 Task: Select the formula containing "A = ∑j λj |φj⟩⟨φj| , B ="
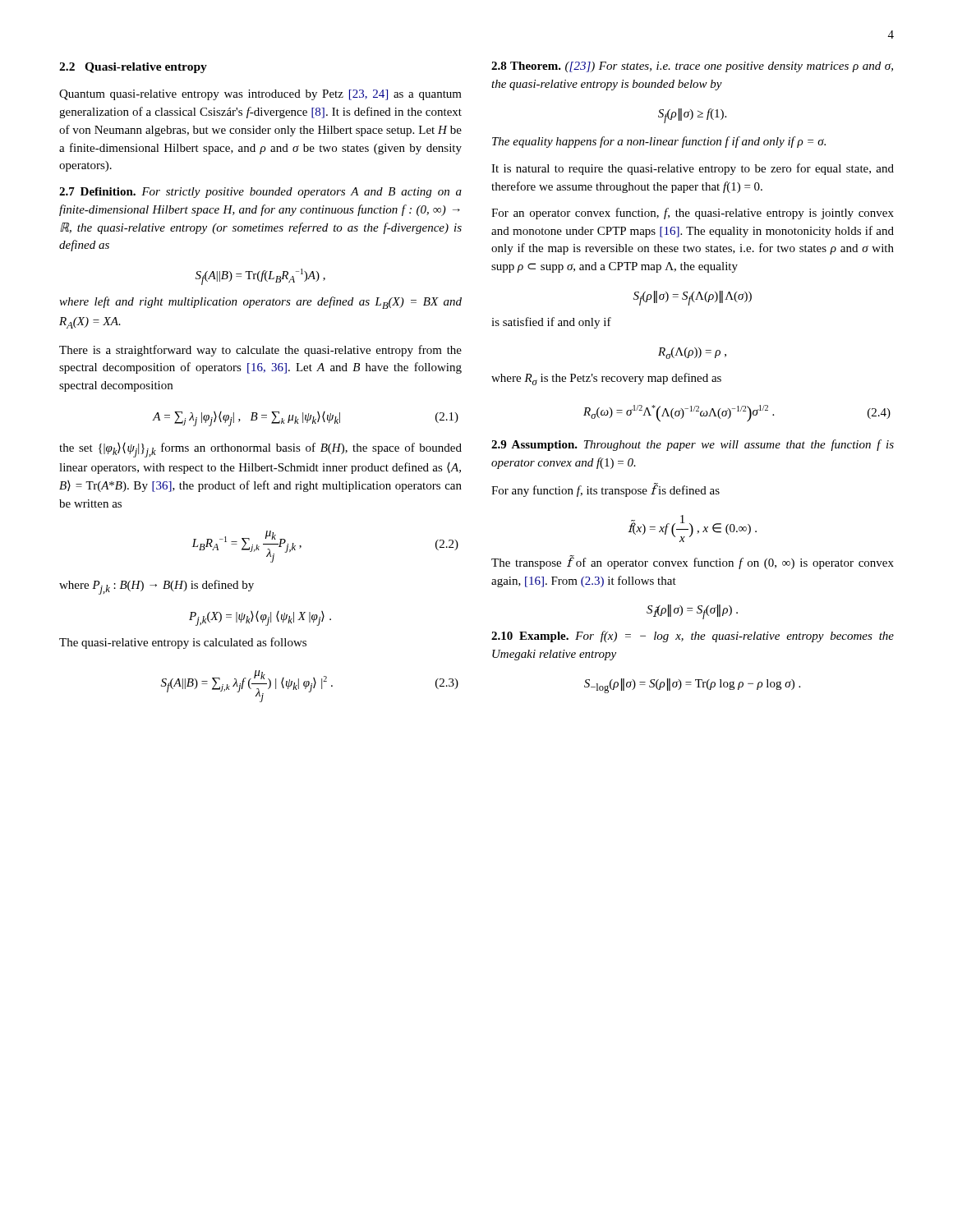[260, 417]
